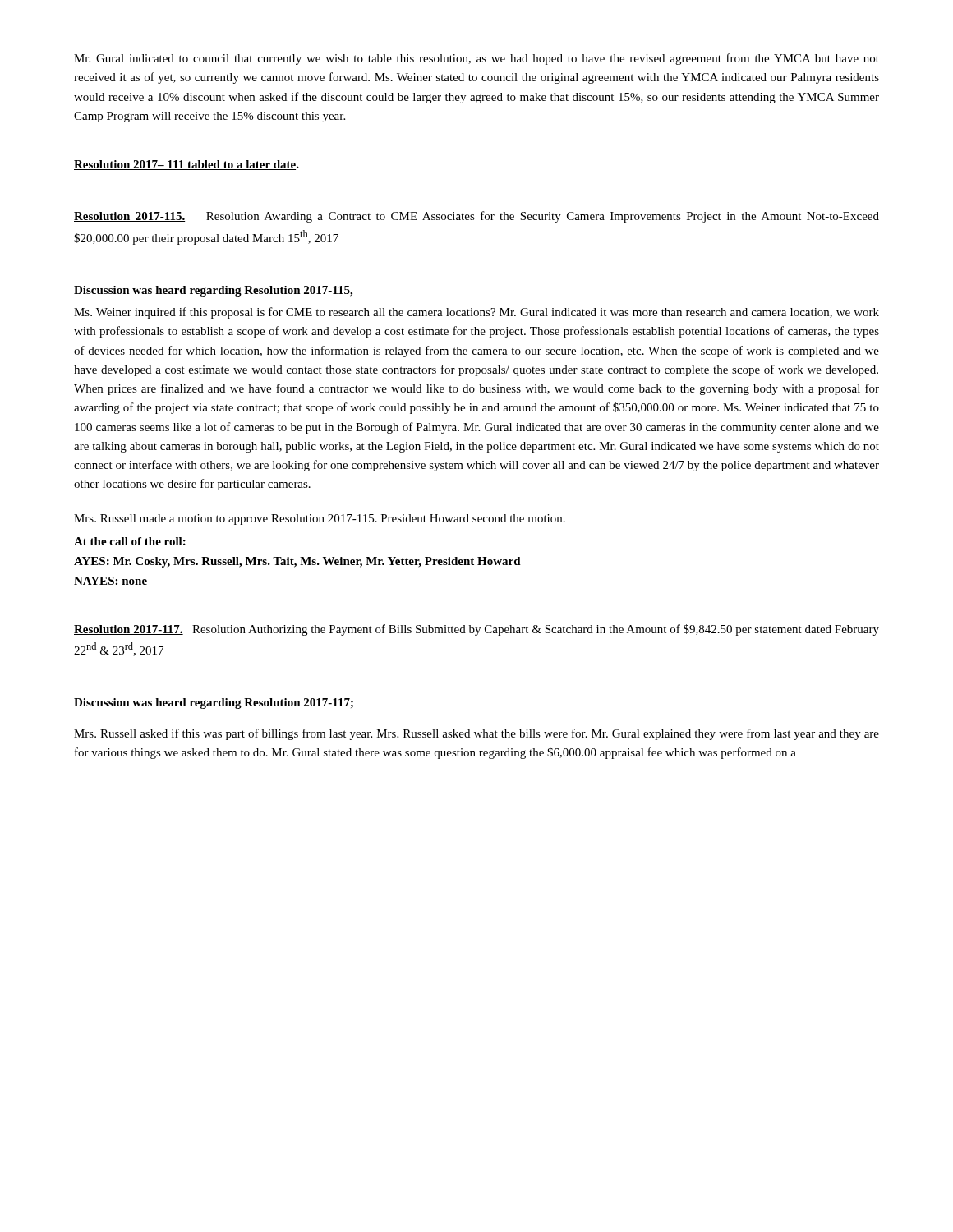Select the element starting "At the call of the"
953x1232 pixels.
tap(476, 561)
